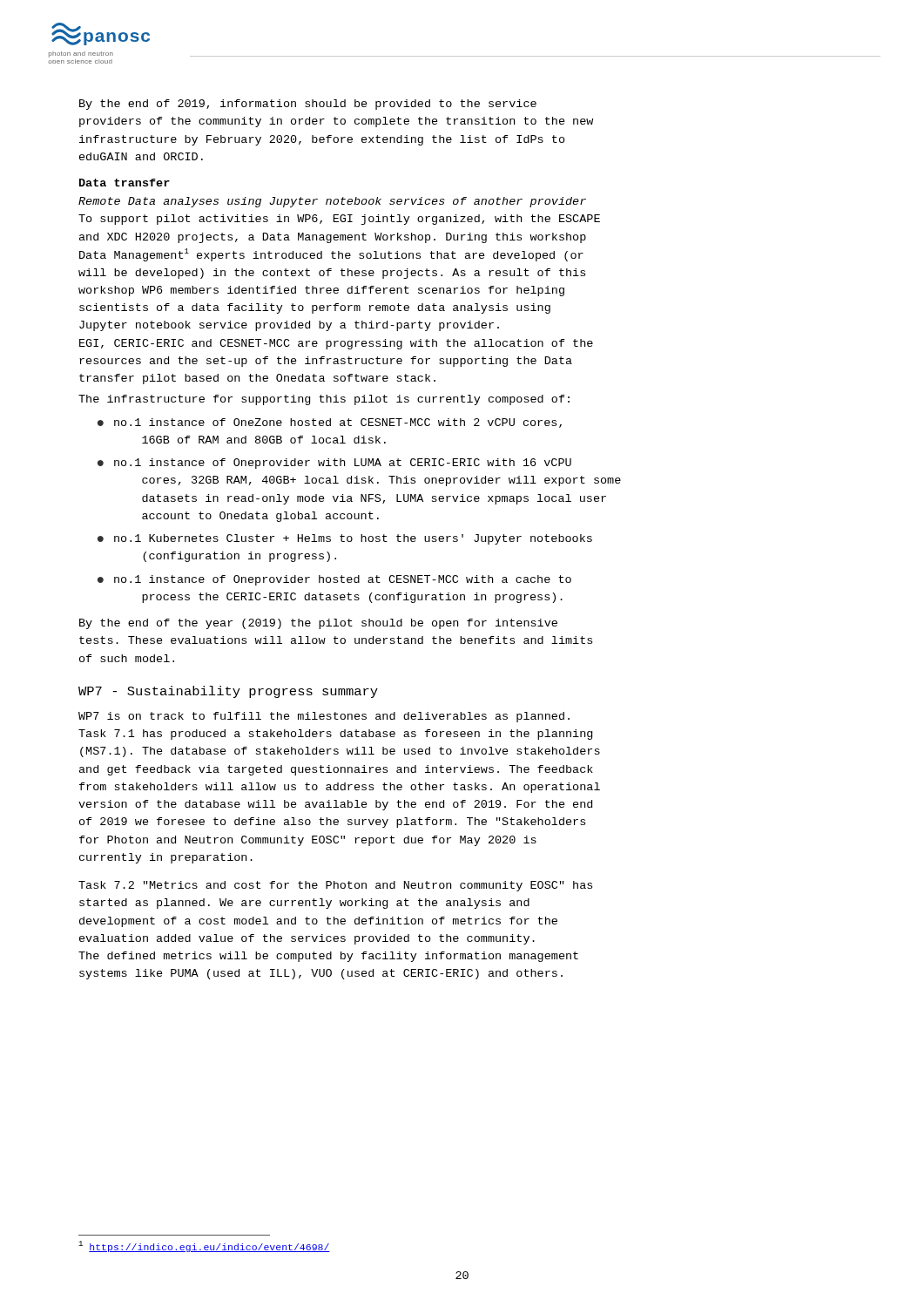Locate the block of text that opens with "By the end of the"
The image size is (924, 1307).
462,642
